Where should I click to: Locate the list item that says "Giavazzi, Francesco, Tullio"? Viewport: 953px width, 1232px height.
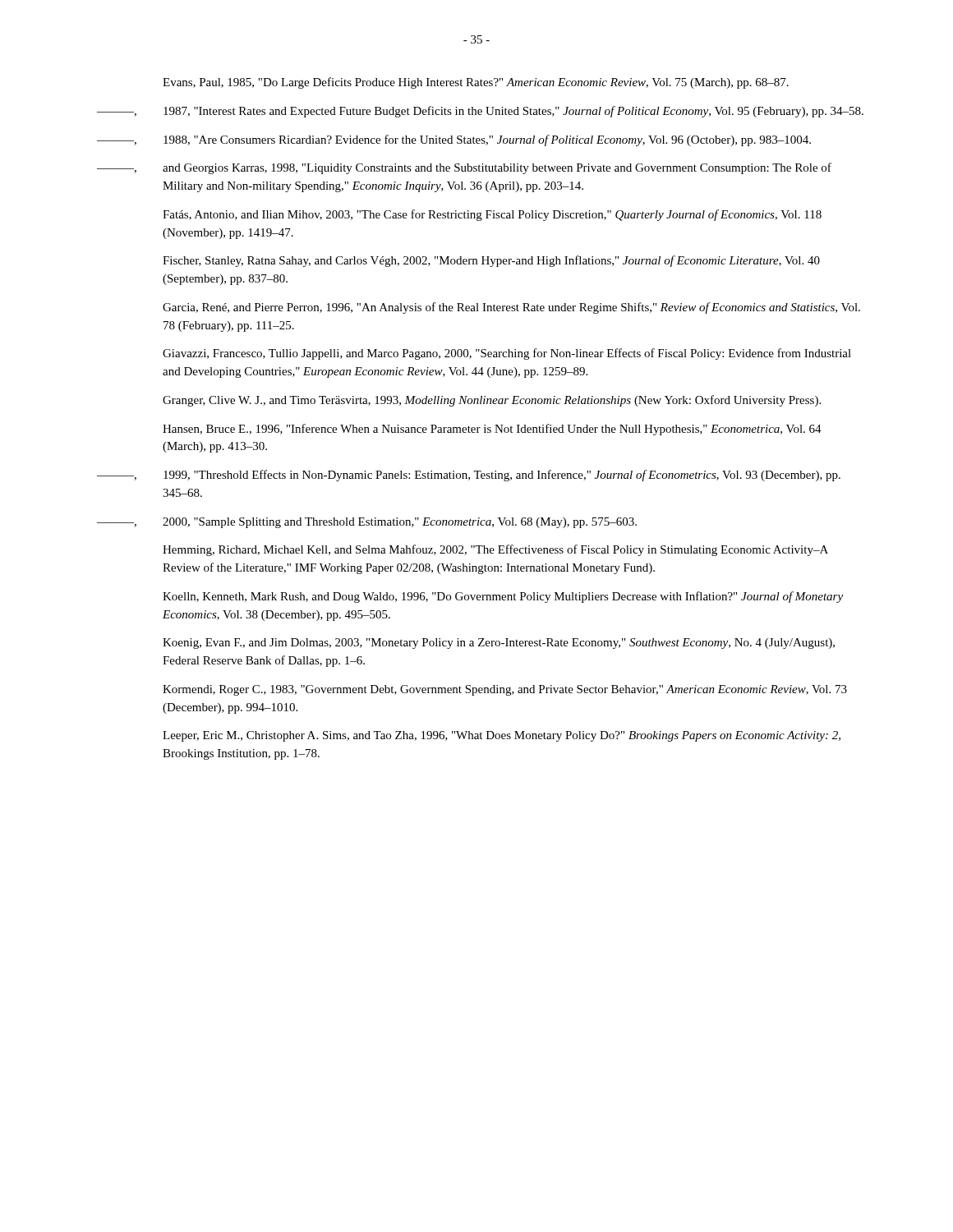[x=482, y=363]
